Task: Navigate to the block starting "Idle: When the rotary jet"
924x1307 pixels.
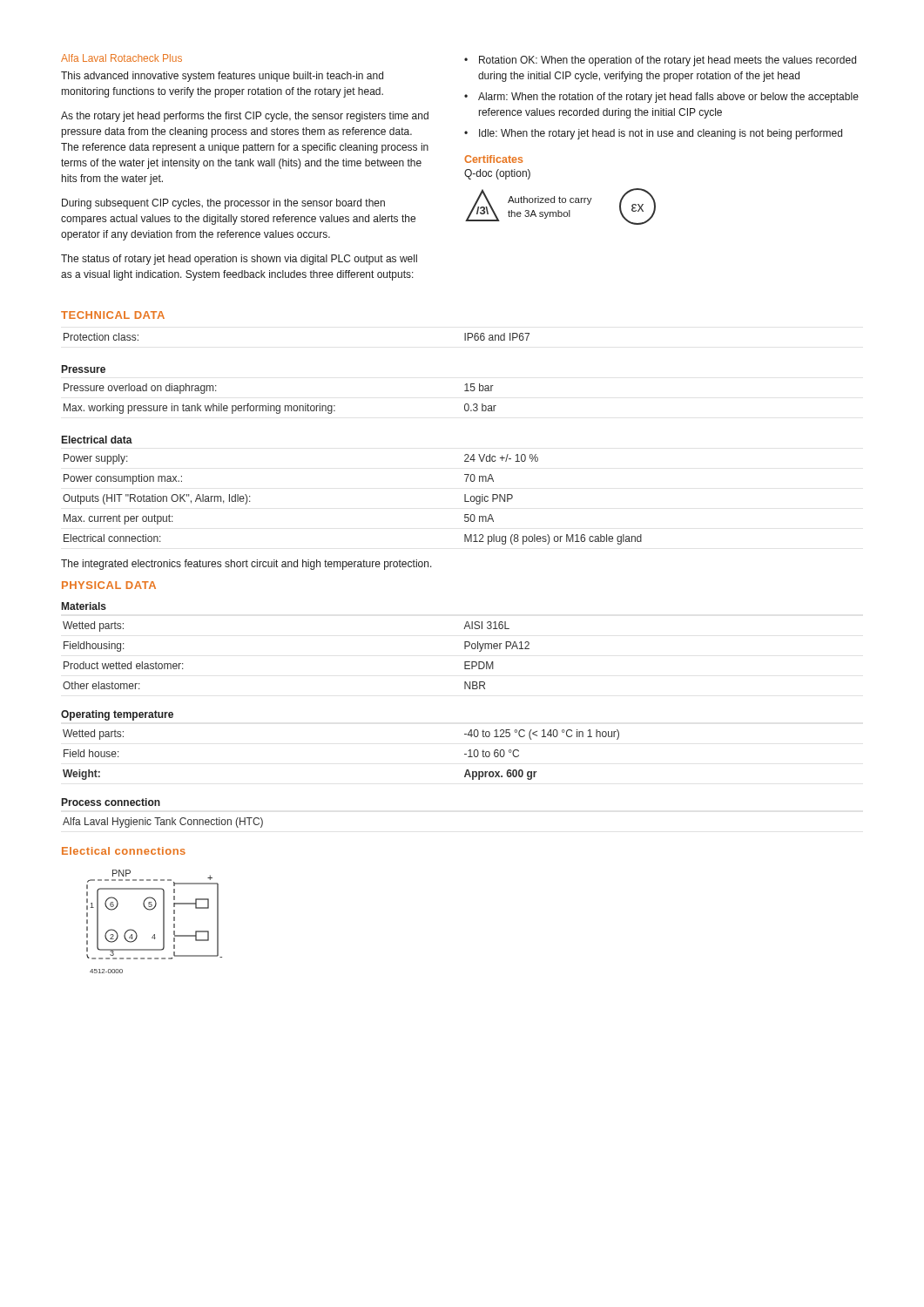Action: pyautogui.click(x=660, y=133)
